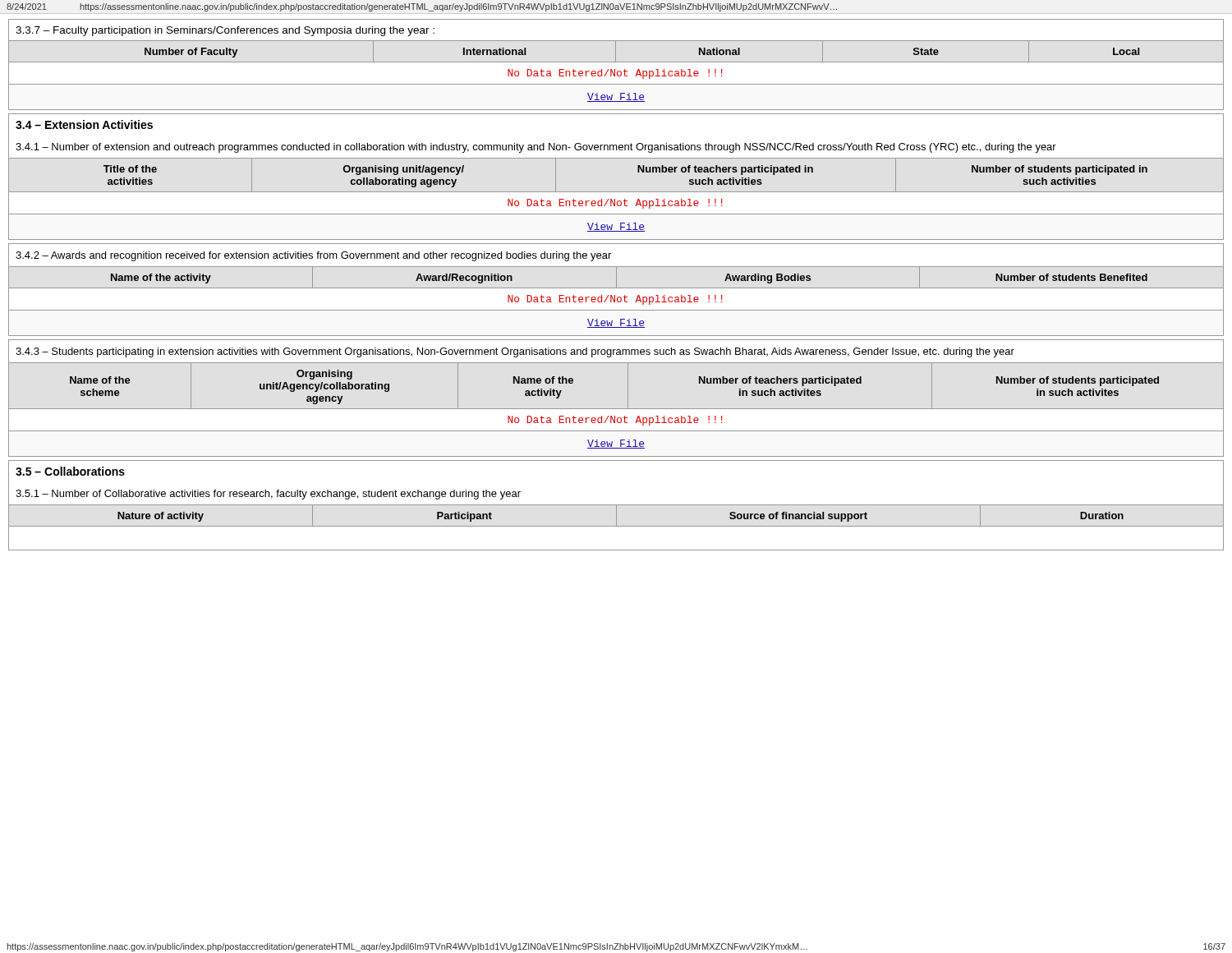Image resolution: width=1232 pixels, height=953 pixels.
Task: Click on the table containing "Source of financial"
Action: coord(616,527)
